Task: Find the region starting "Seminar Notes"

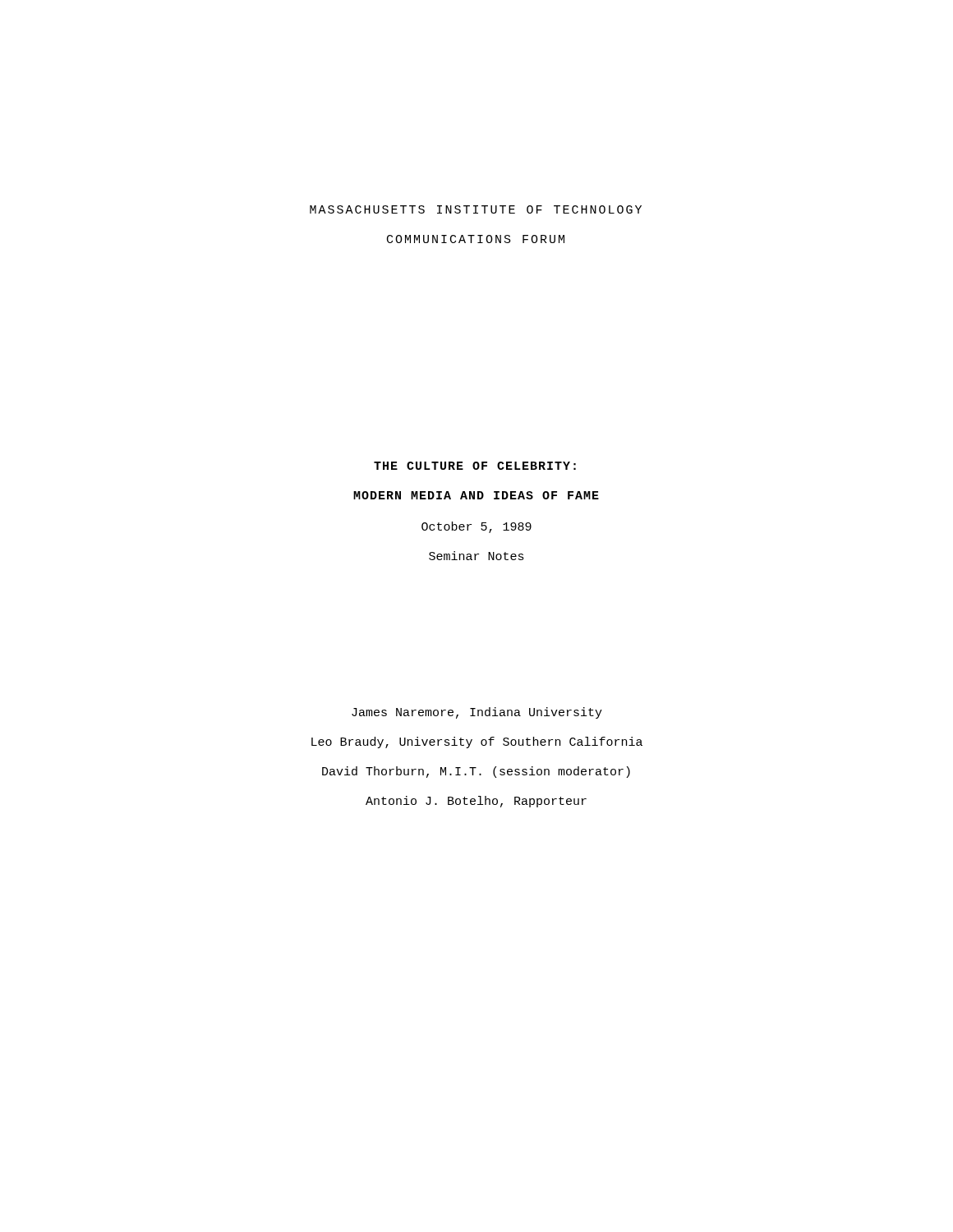Action: (476, 557)
